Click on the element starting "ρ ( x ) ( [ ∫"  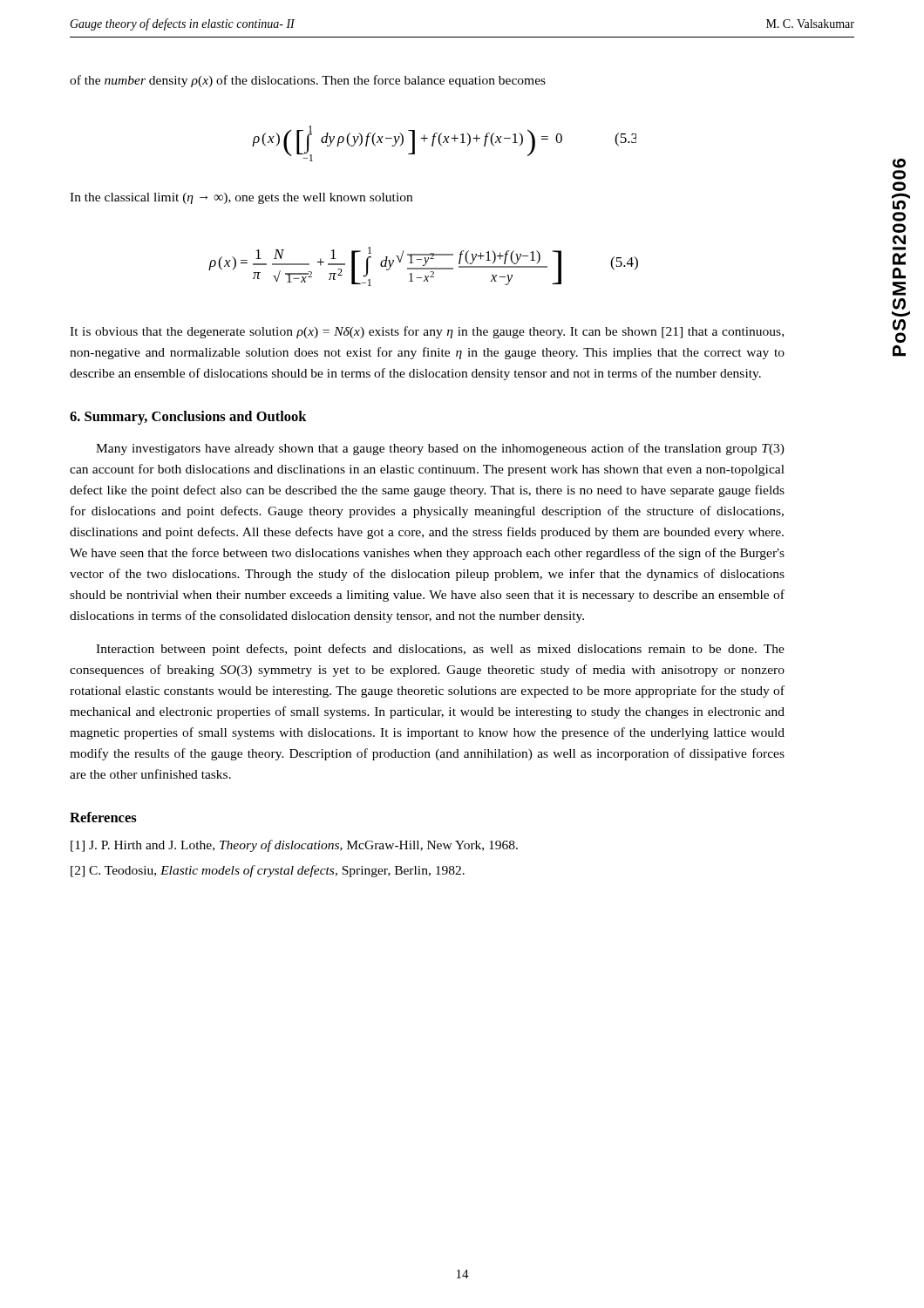pyautogui.click(x=430, y=137)
